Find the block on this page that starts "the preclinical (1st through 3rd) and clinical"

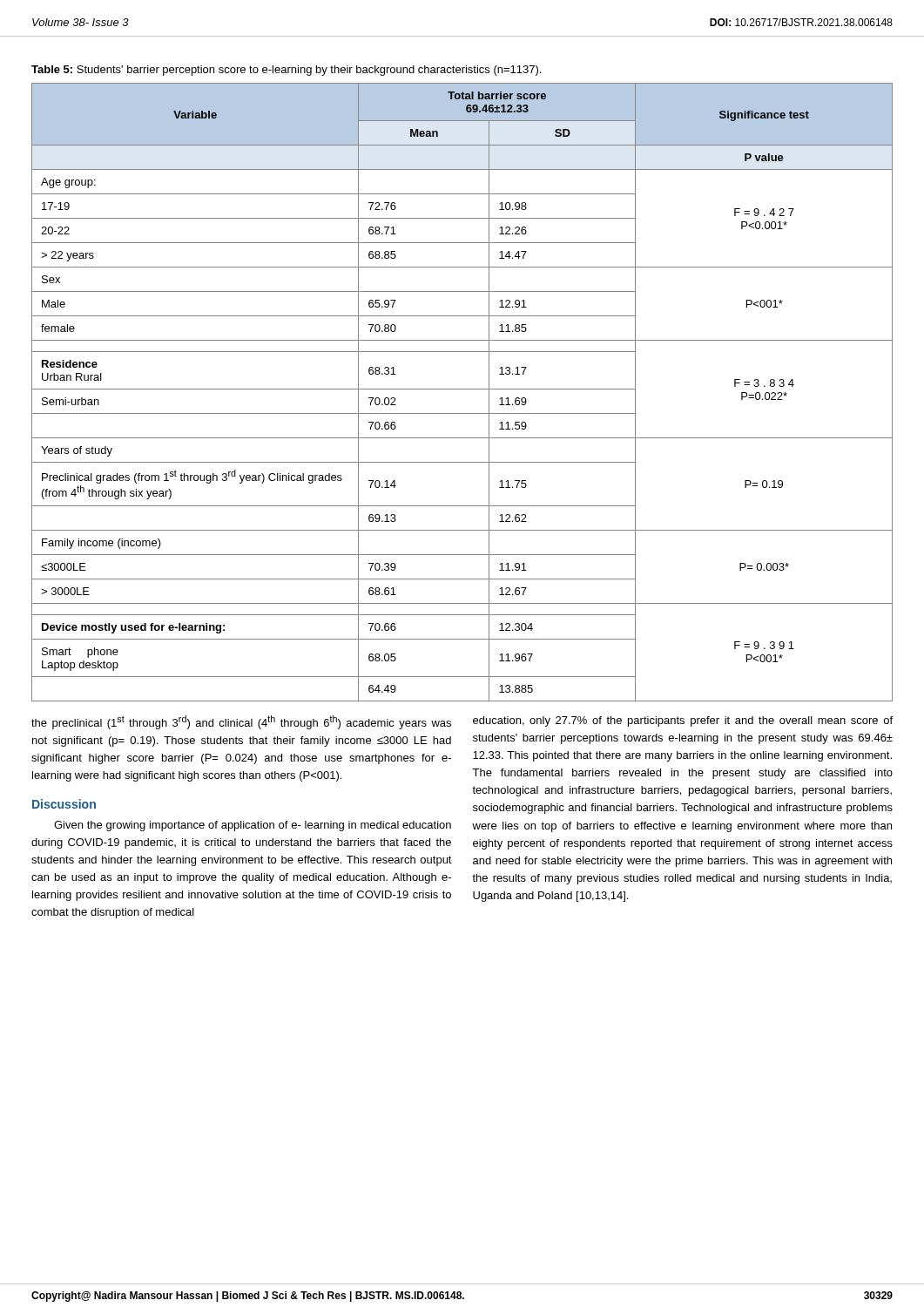[x=241, y=748]
